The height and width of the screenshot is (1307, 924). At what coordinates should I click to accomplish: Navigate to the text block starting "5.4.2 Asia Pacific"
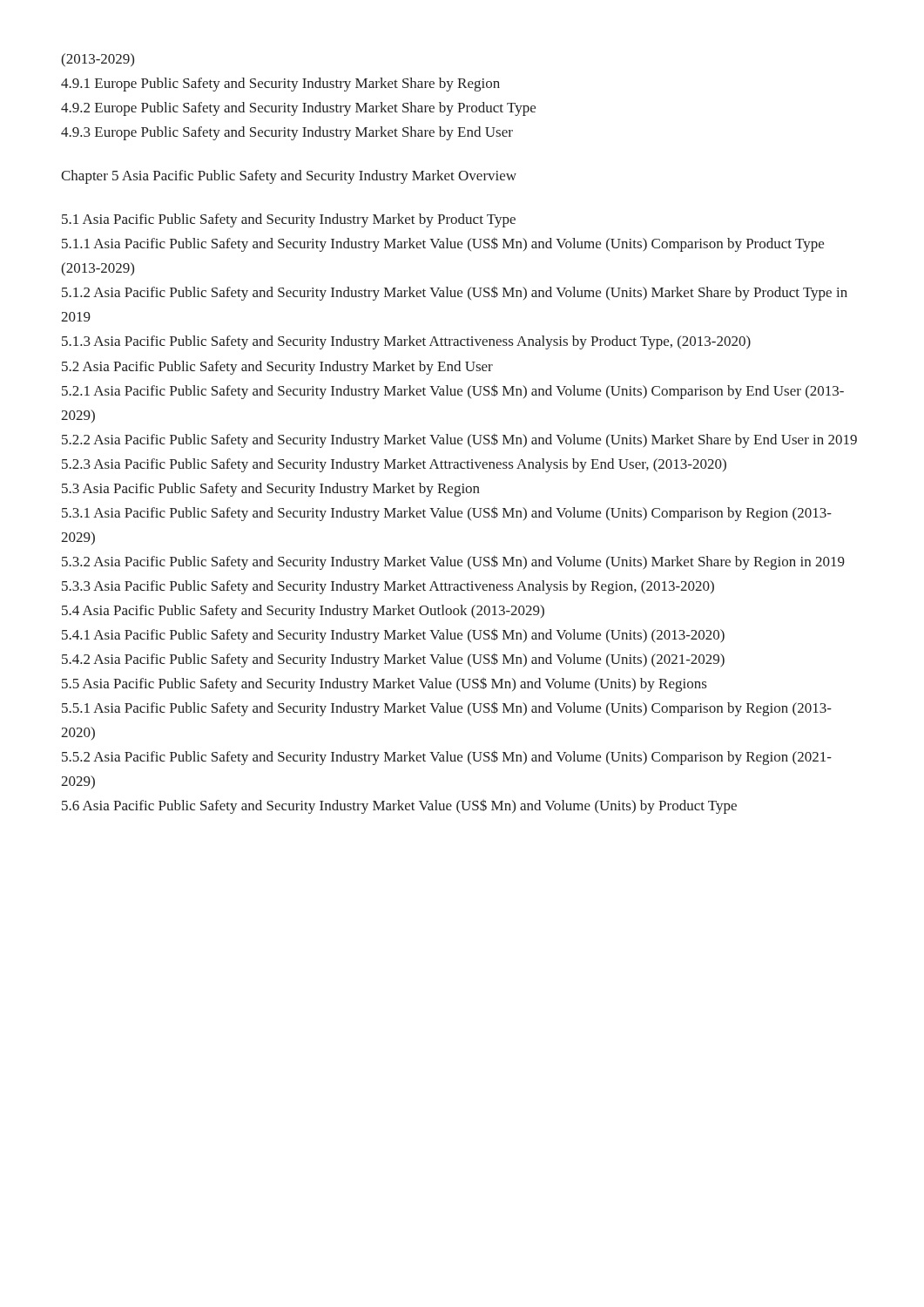tap(393, 659)
